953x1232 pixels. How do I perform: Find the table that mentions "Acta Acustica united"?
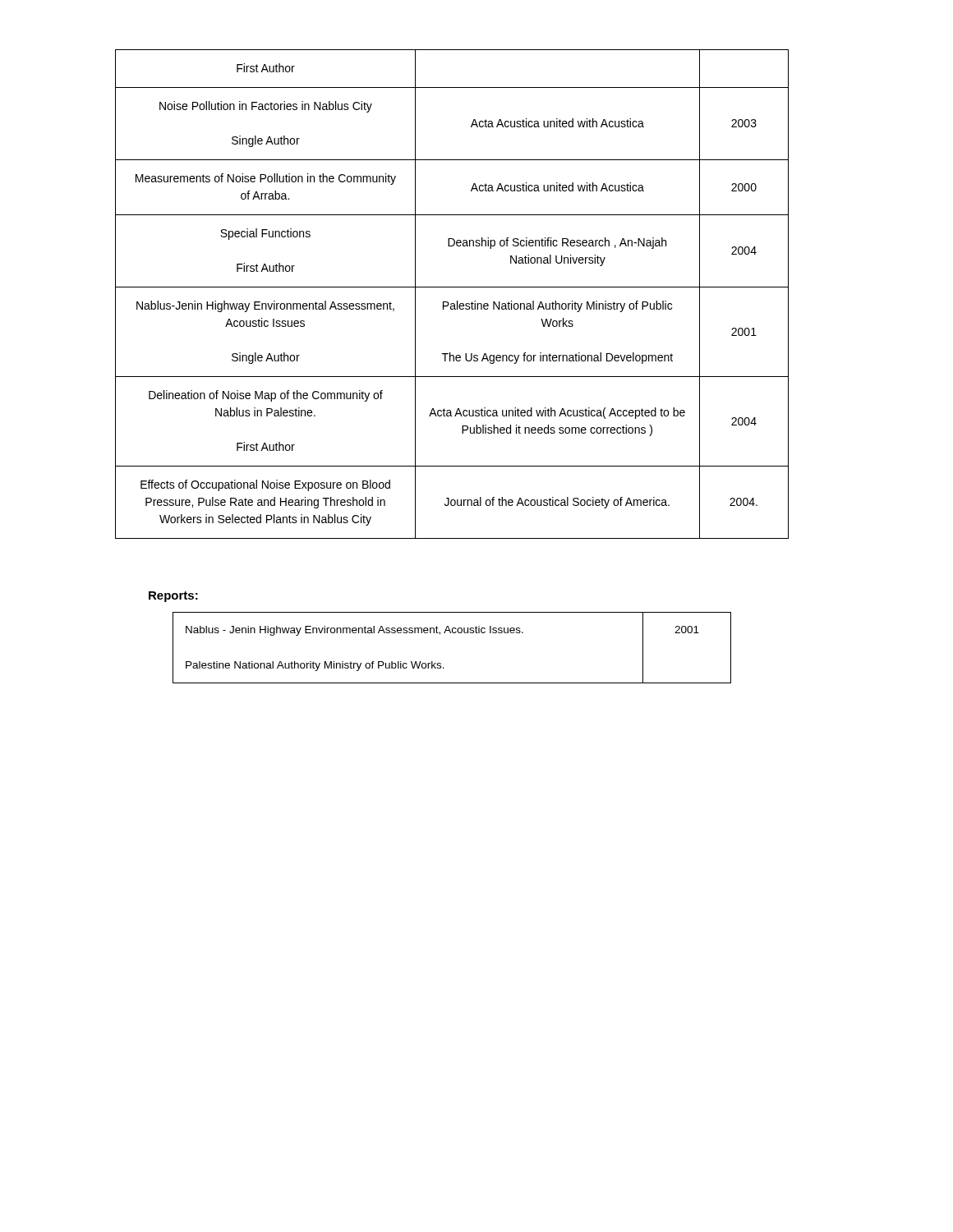click(x=476, y=294)
